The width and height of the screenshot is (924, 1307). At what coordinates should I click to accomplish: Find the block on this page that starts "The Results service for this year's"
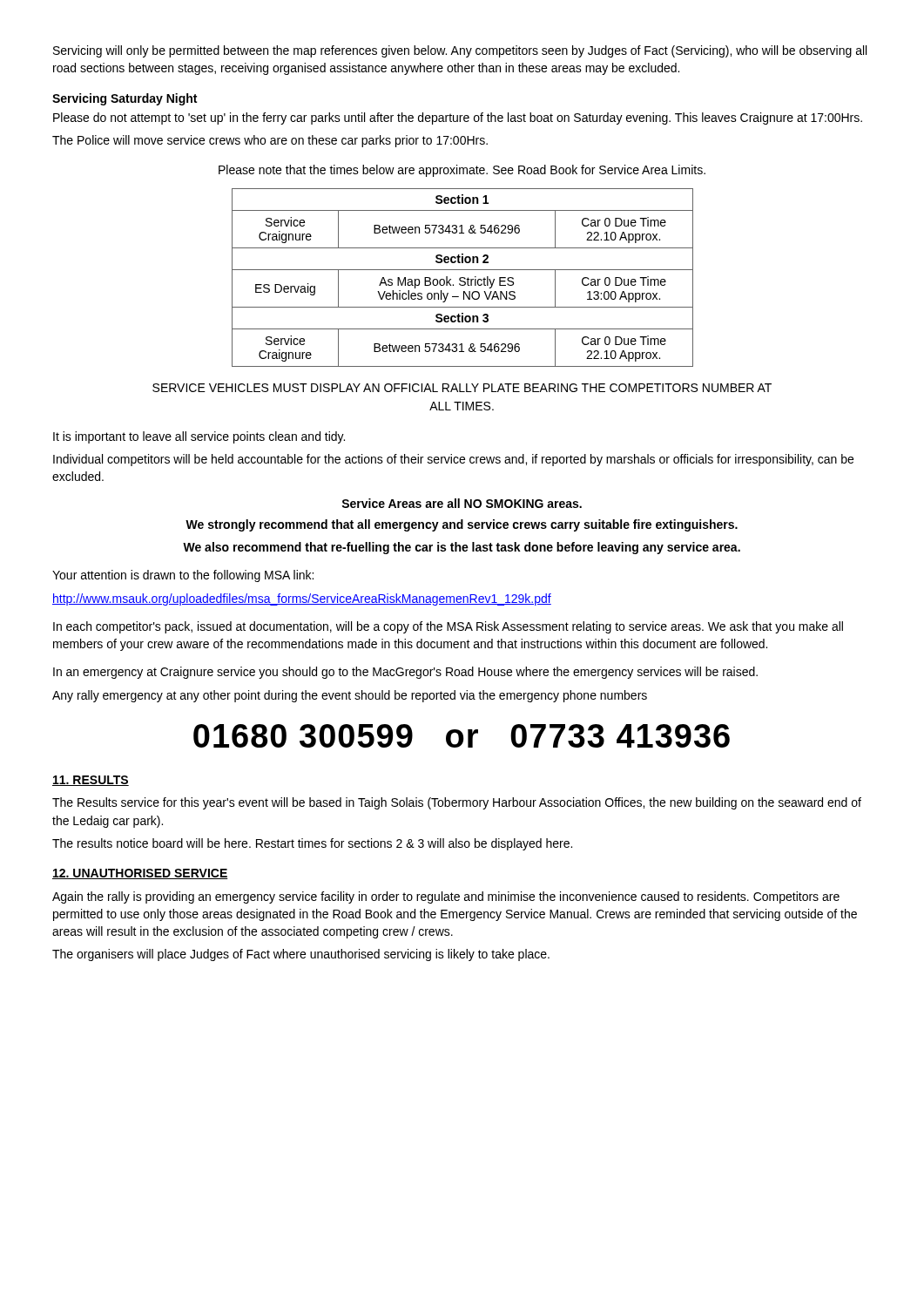click(x=457, y=803)
